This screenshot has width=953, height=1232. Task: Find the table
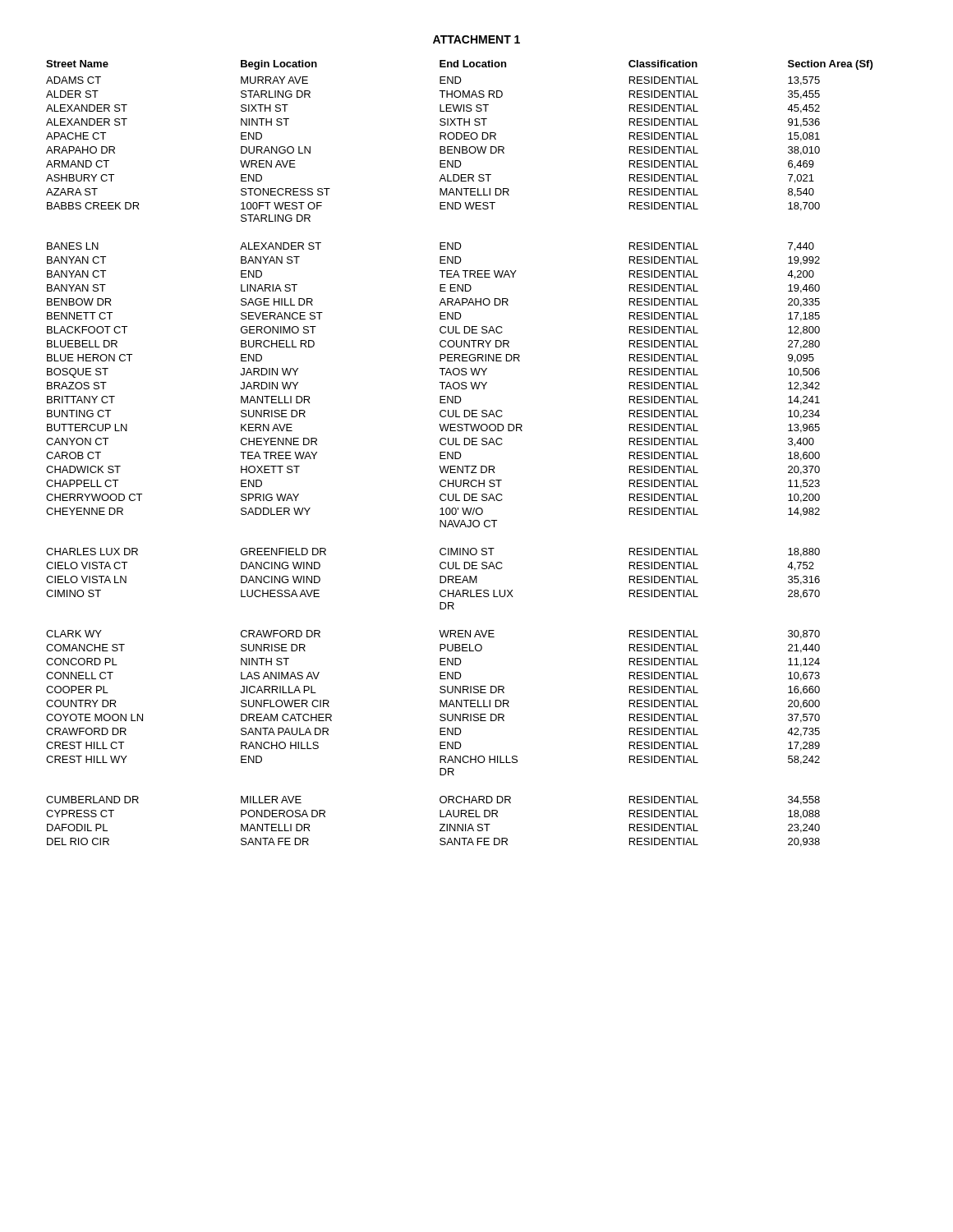476,452
